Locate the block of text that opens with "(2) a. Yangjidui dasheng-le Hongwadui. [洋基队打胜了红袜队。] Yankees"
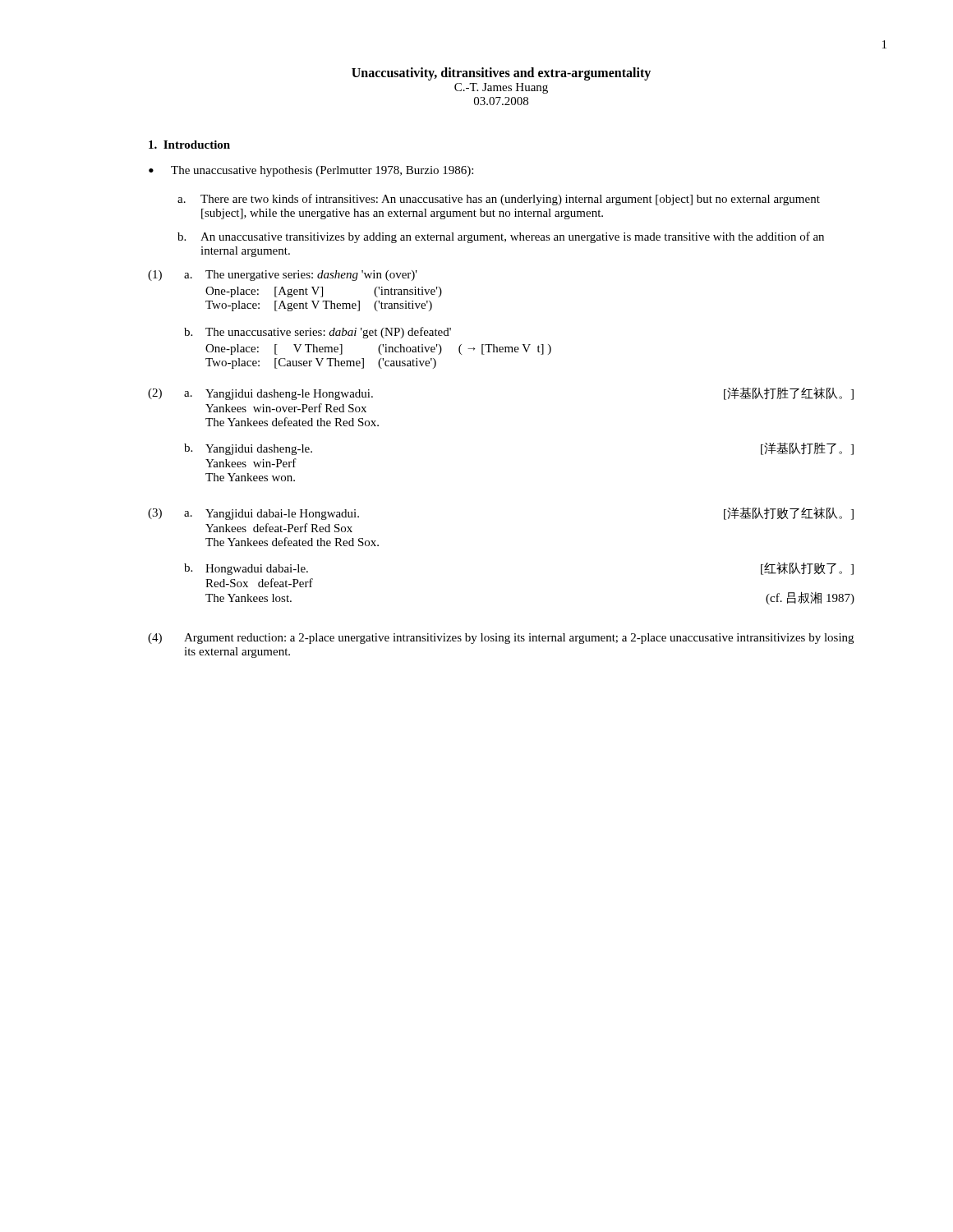The image size is (953, 1232). tap(276, 392)
